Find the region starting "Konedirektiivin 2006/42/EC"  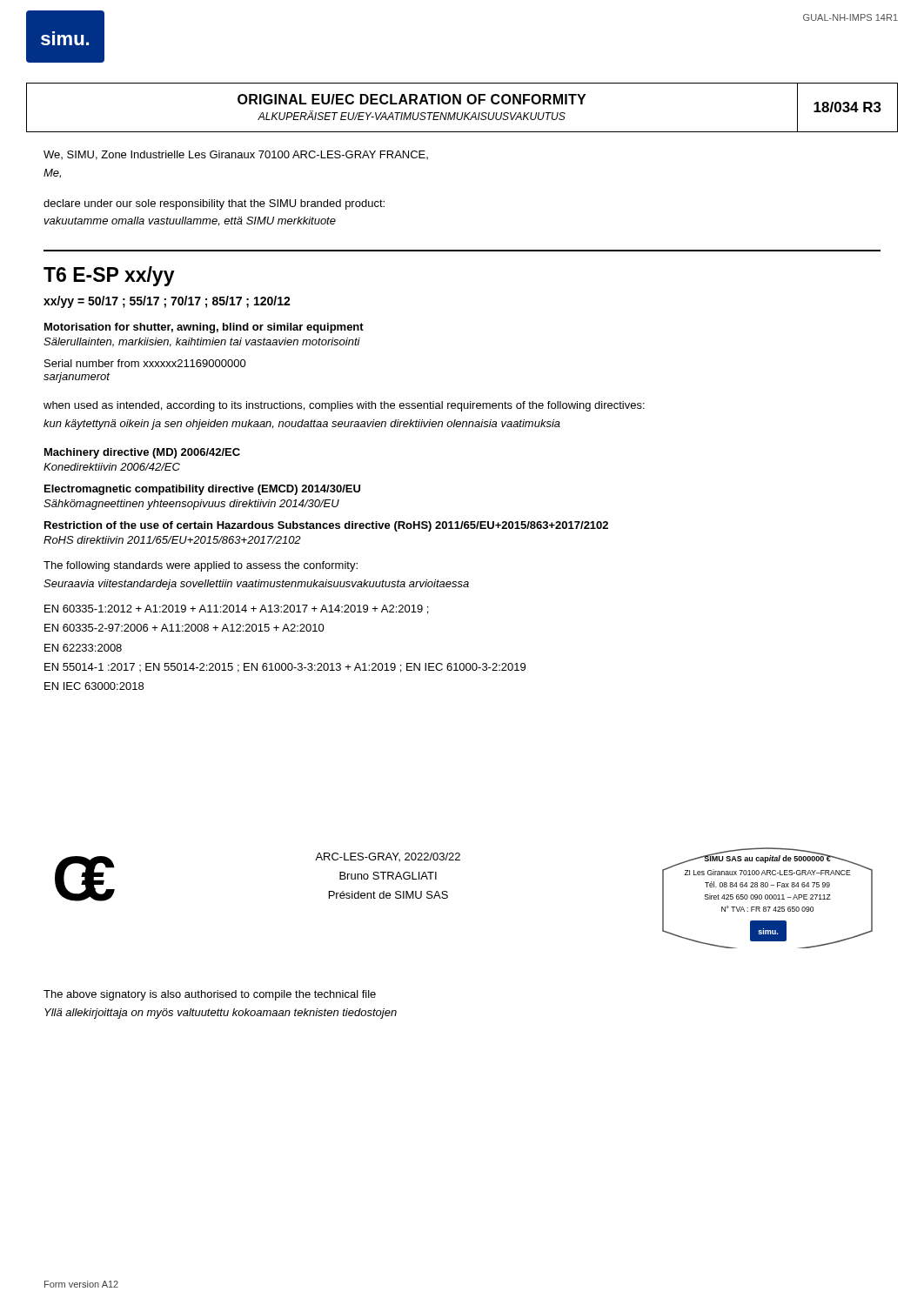[112, 467]
